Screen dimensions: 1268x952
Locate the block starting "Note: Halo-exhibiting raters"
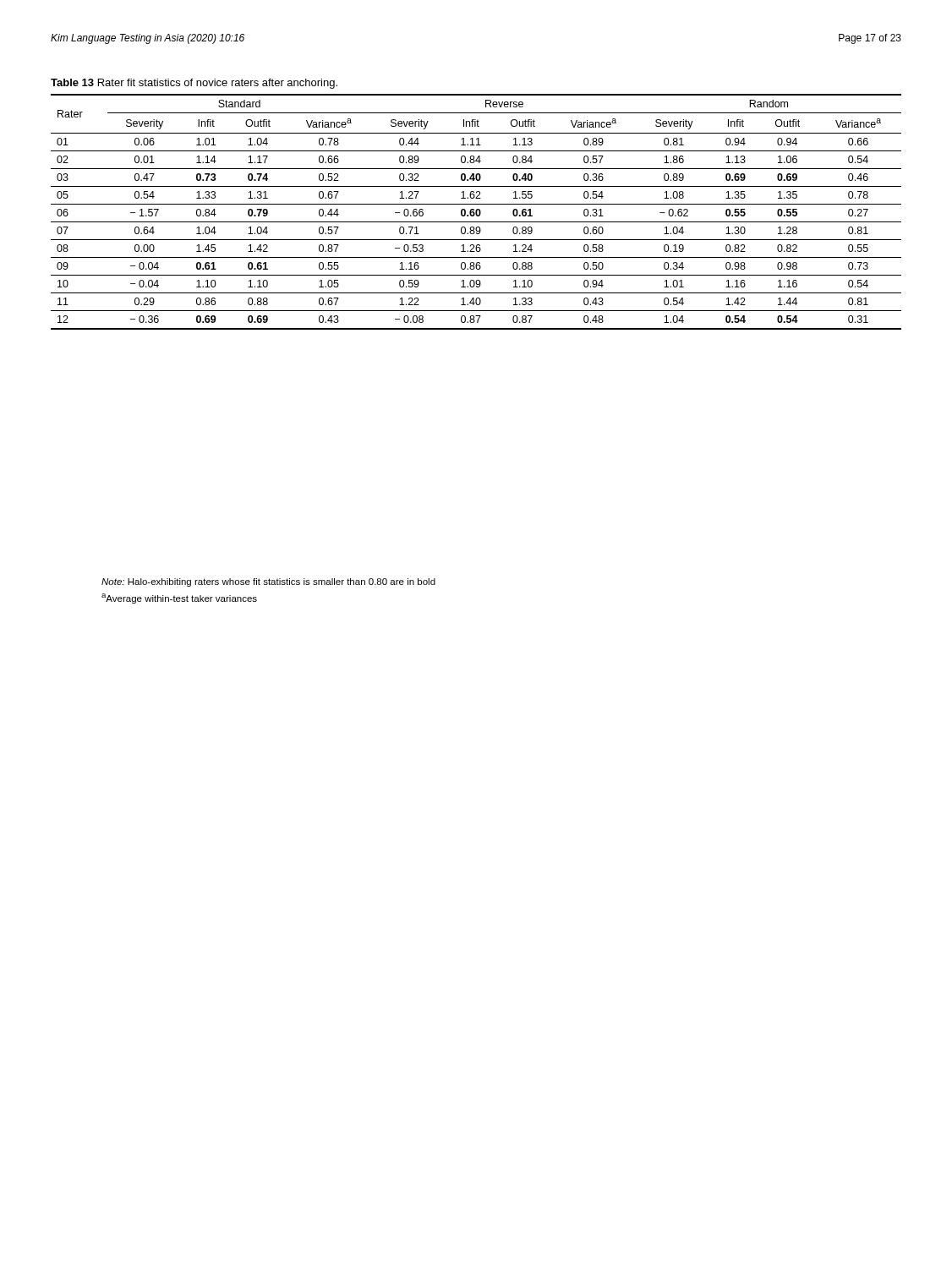(268, 591)
